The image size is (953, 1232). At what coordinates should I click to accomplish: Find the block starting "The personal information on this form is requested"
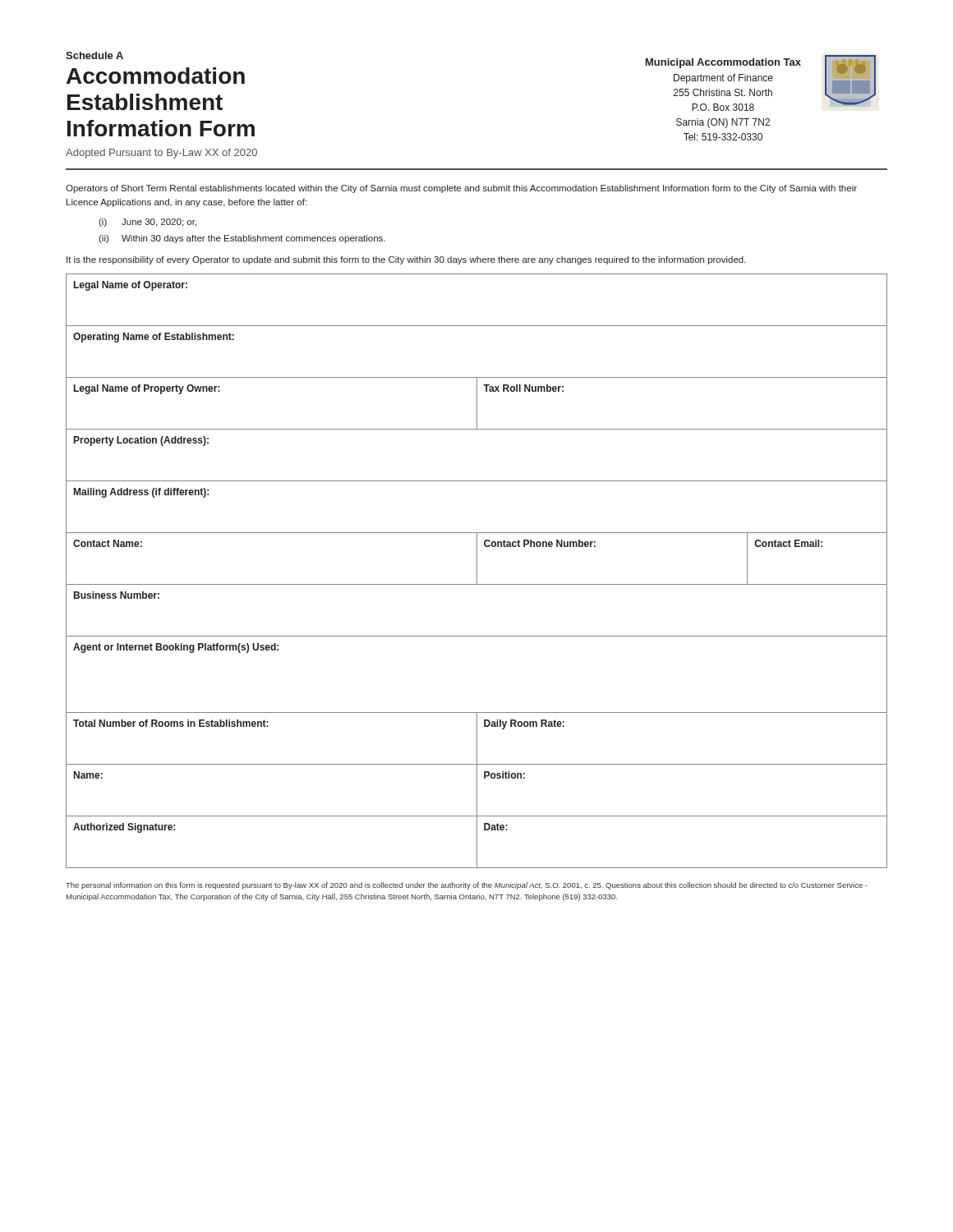(x=467, y=891)
